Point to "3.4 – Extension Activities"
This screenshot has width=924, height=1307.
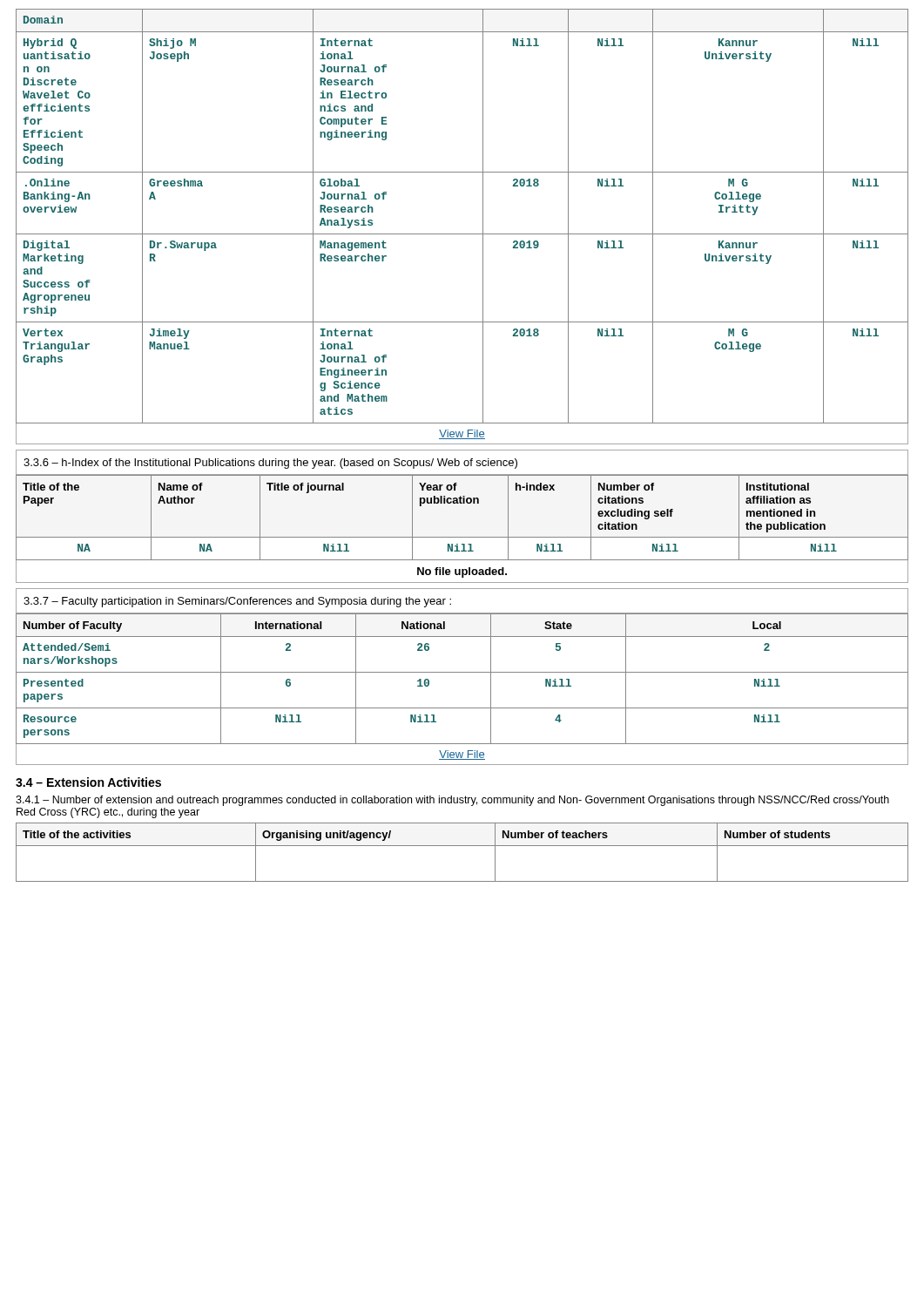coord(89,782)
